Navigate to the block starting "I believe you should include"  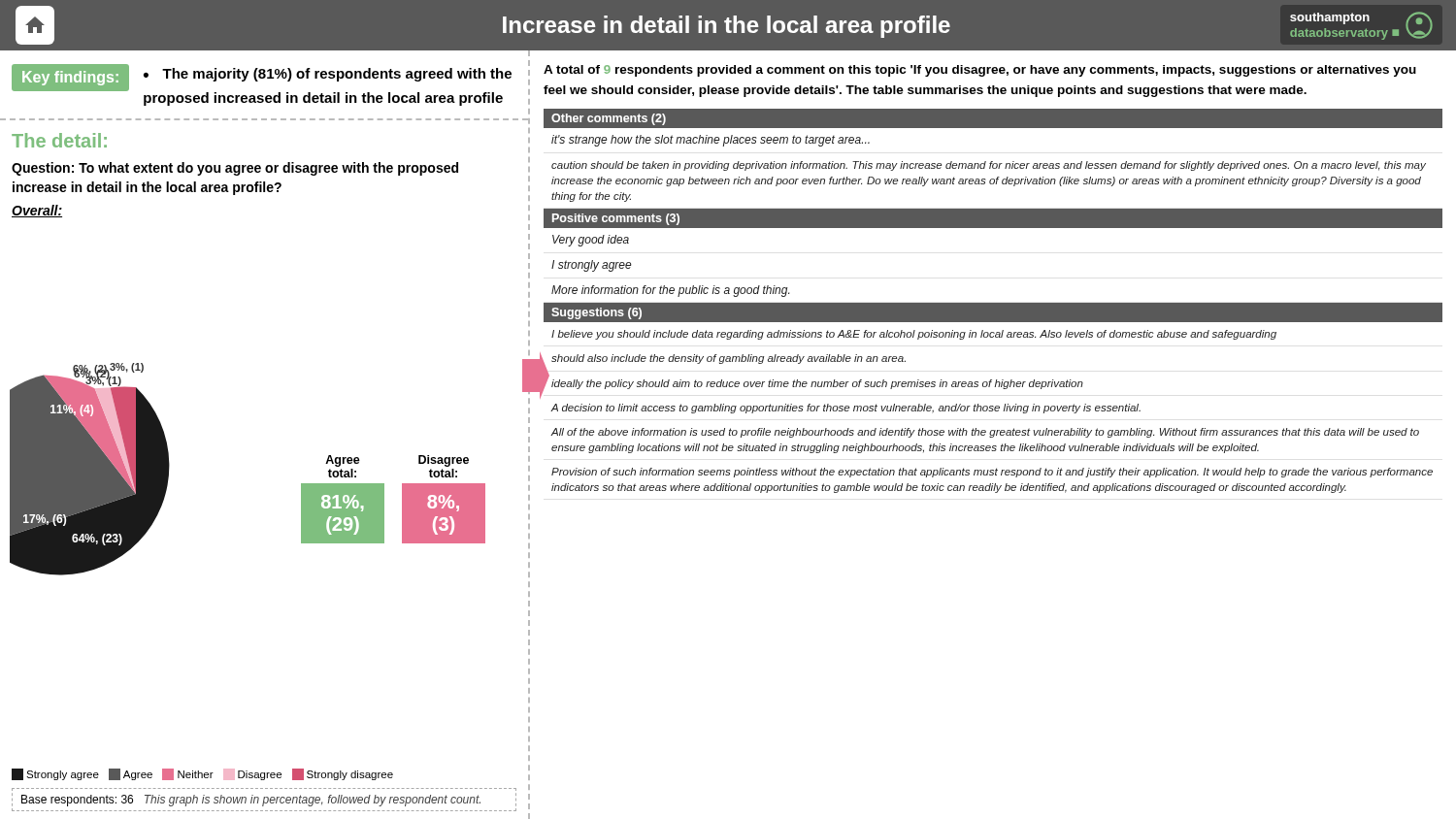pos(914,334)
